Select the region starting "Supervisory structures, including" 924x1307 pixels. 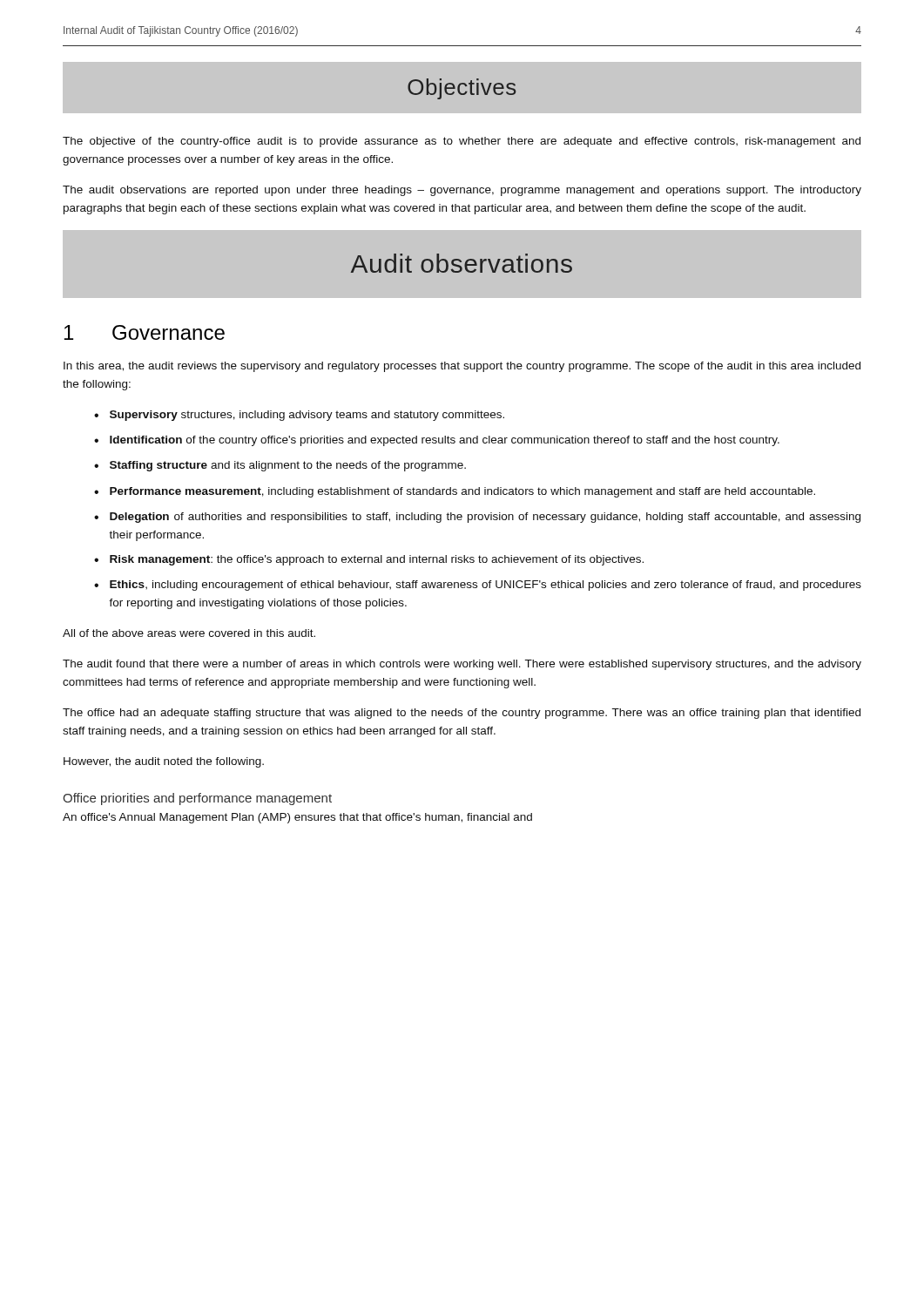[x=485, y=415]
